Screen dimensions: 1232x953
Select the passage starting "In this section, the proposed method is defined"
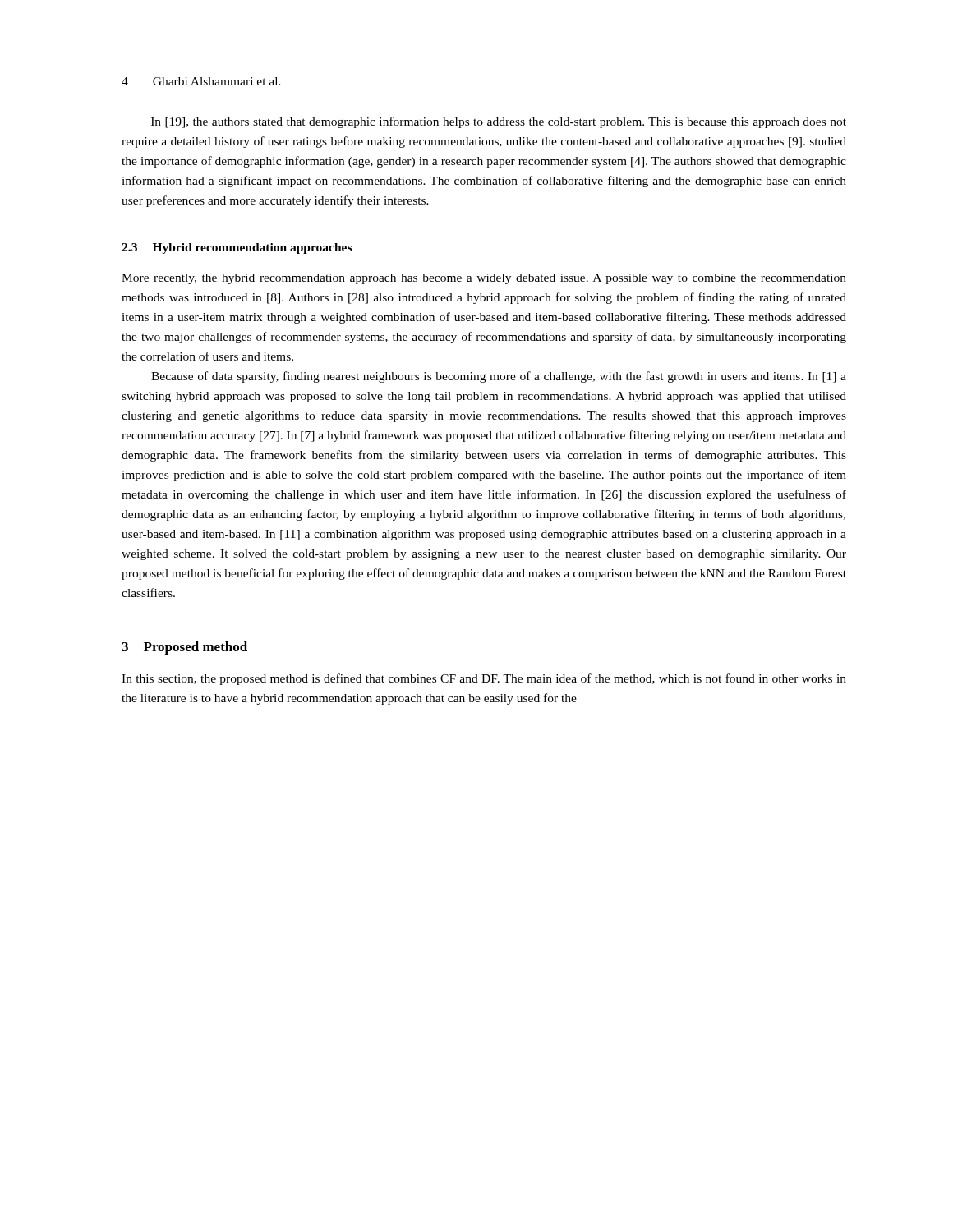[x=484, y=689]
